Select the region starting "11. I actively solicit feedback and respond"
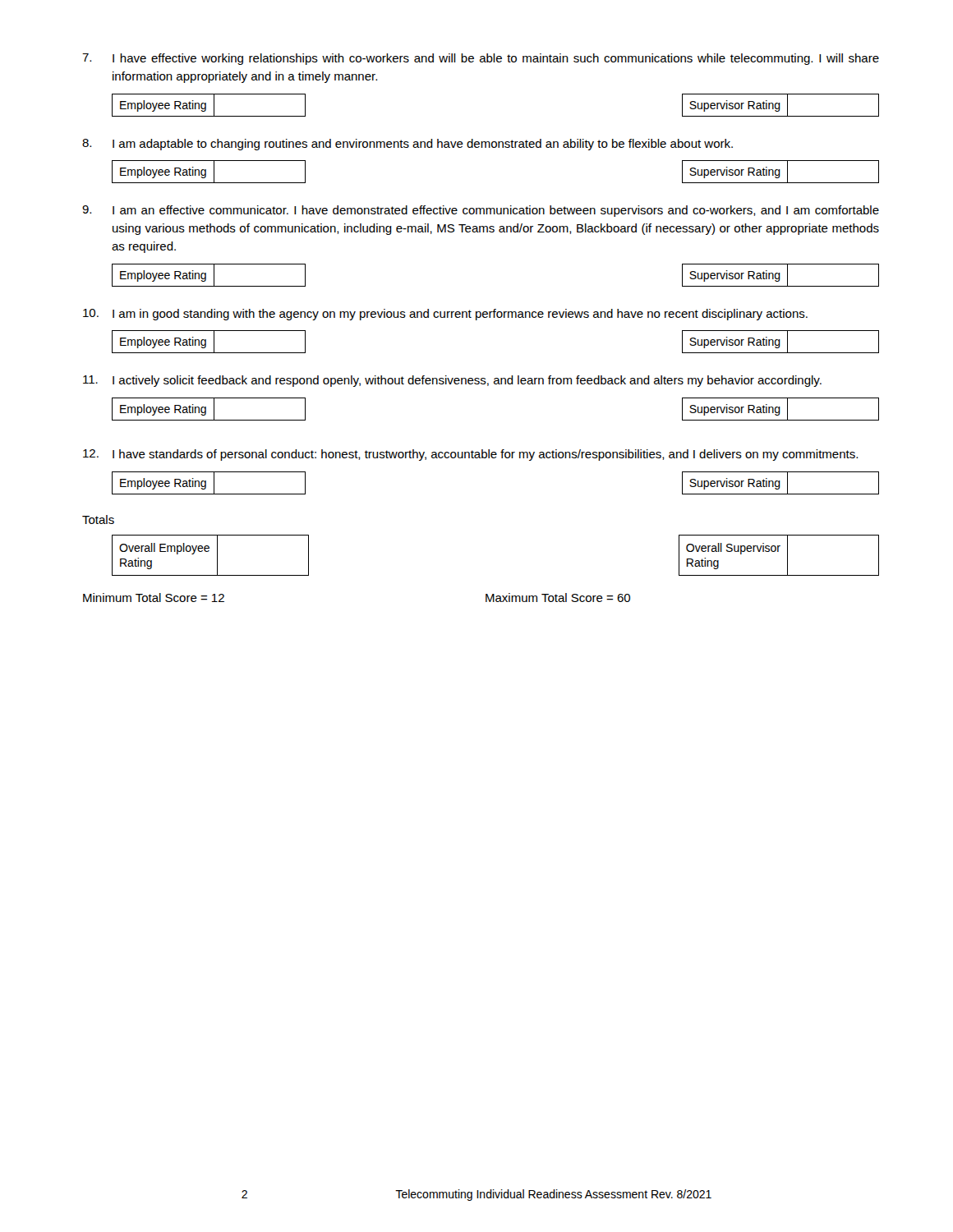This screenshot has width=953, height=1232. tap(481, 380)
